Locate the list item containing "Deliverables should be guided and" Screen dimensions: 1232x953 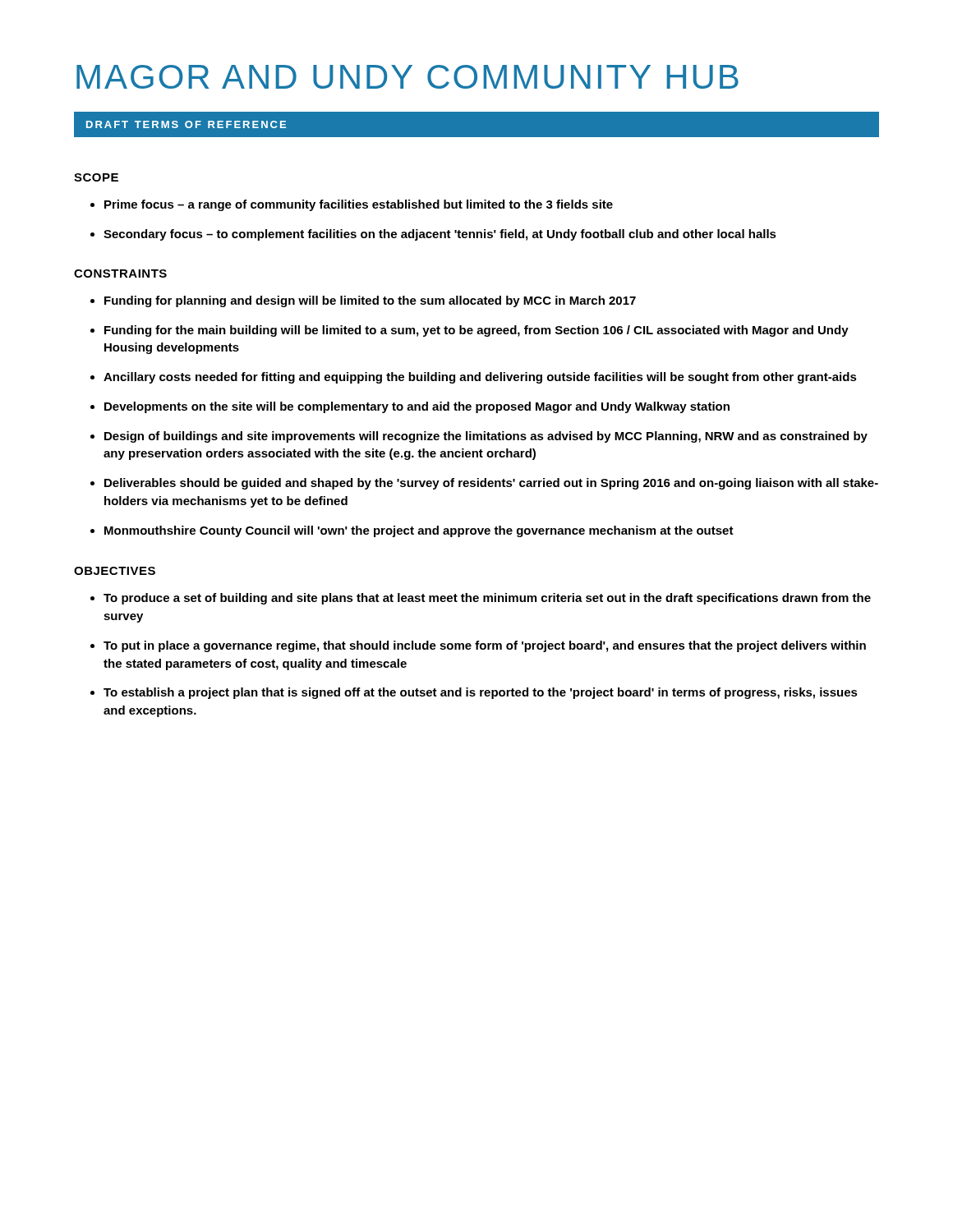(x=491, y=492)
